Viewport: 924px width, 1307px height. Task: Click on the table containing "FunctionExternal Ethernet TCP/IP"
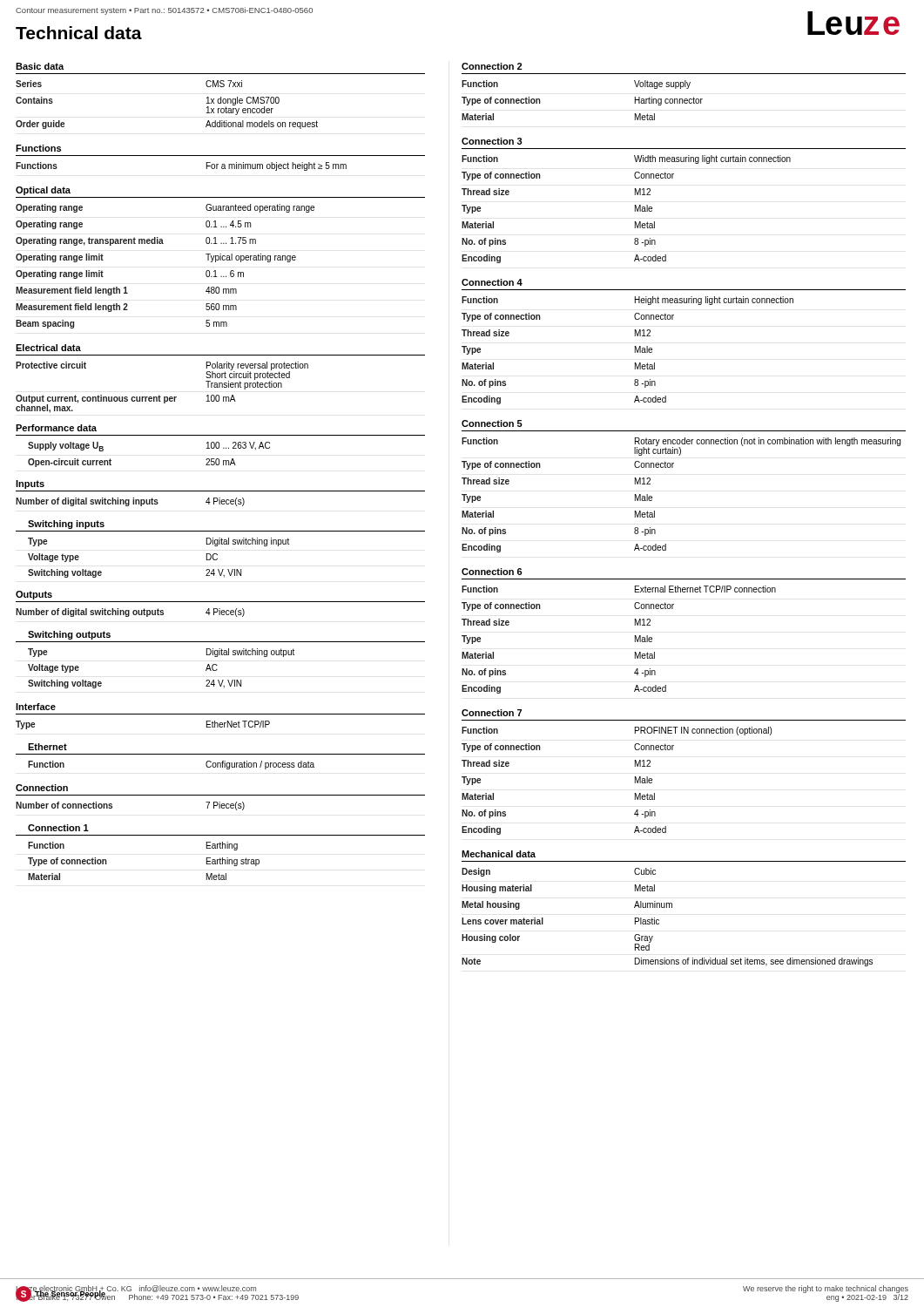click(684, 641)
